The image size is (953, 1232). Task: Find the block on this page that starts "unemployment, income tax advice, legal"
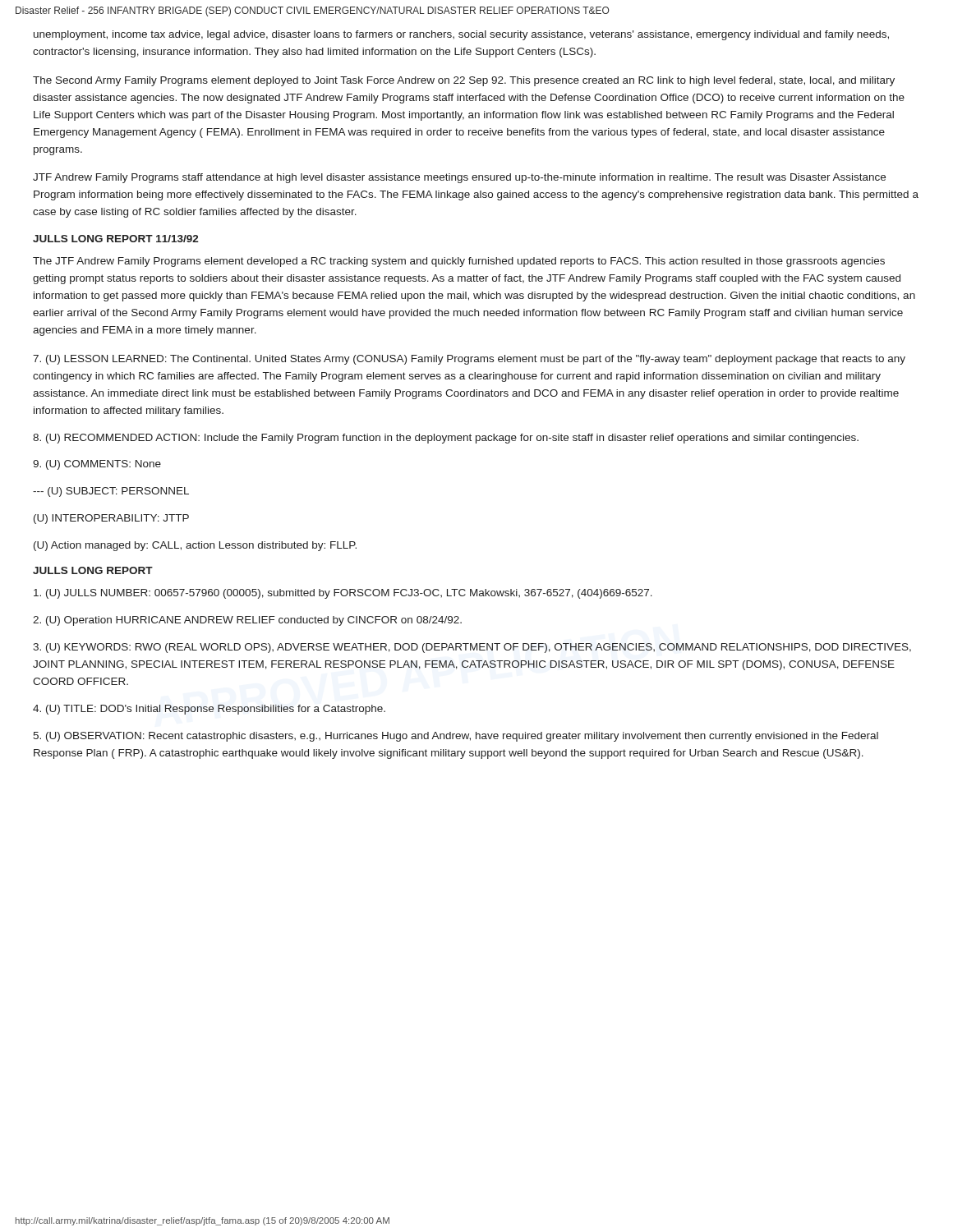(x=461, y=43)
